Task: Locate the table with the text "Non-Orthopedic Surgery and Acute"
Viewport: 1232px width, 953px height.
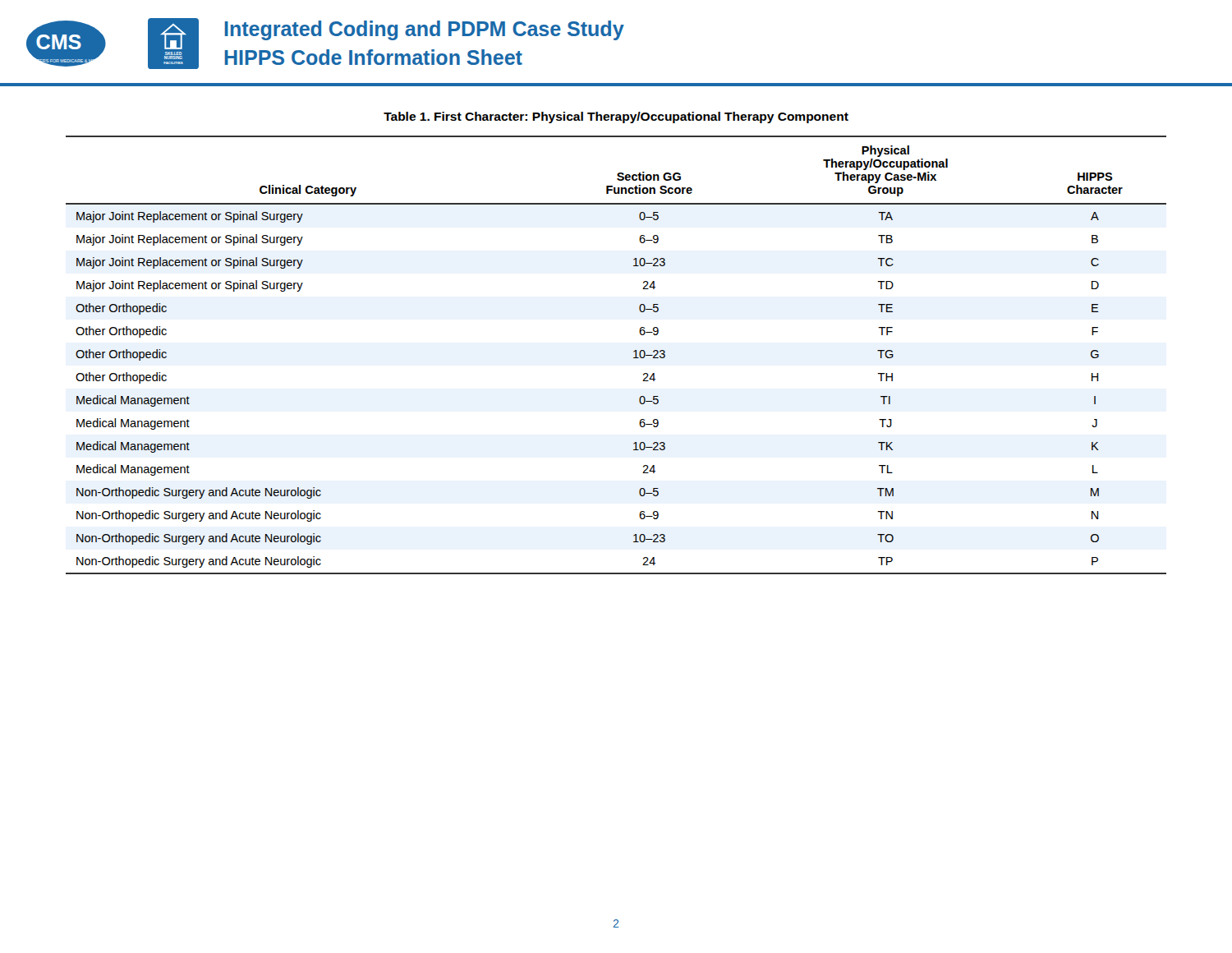Action: [616, 355]
